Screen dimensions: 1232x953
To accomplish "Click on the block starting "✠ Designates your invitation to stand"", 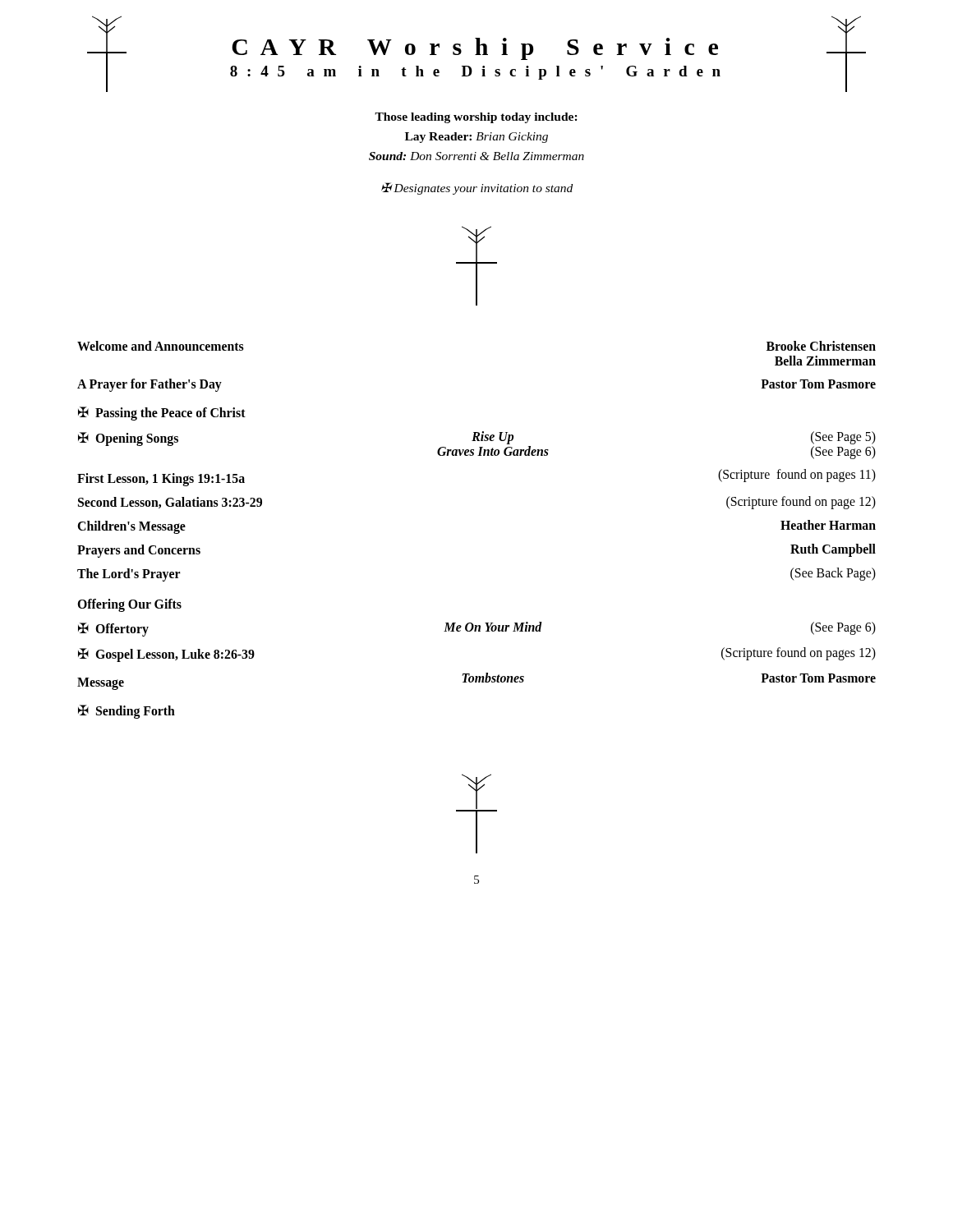I will (x=476, y=187).
